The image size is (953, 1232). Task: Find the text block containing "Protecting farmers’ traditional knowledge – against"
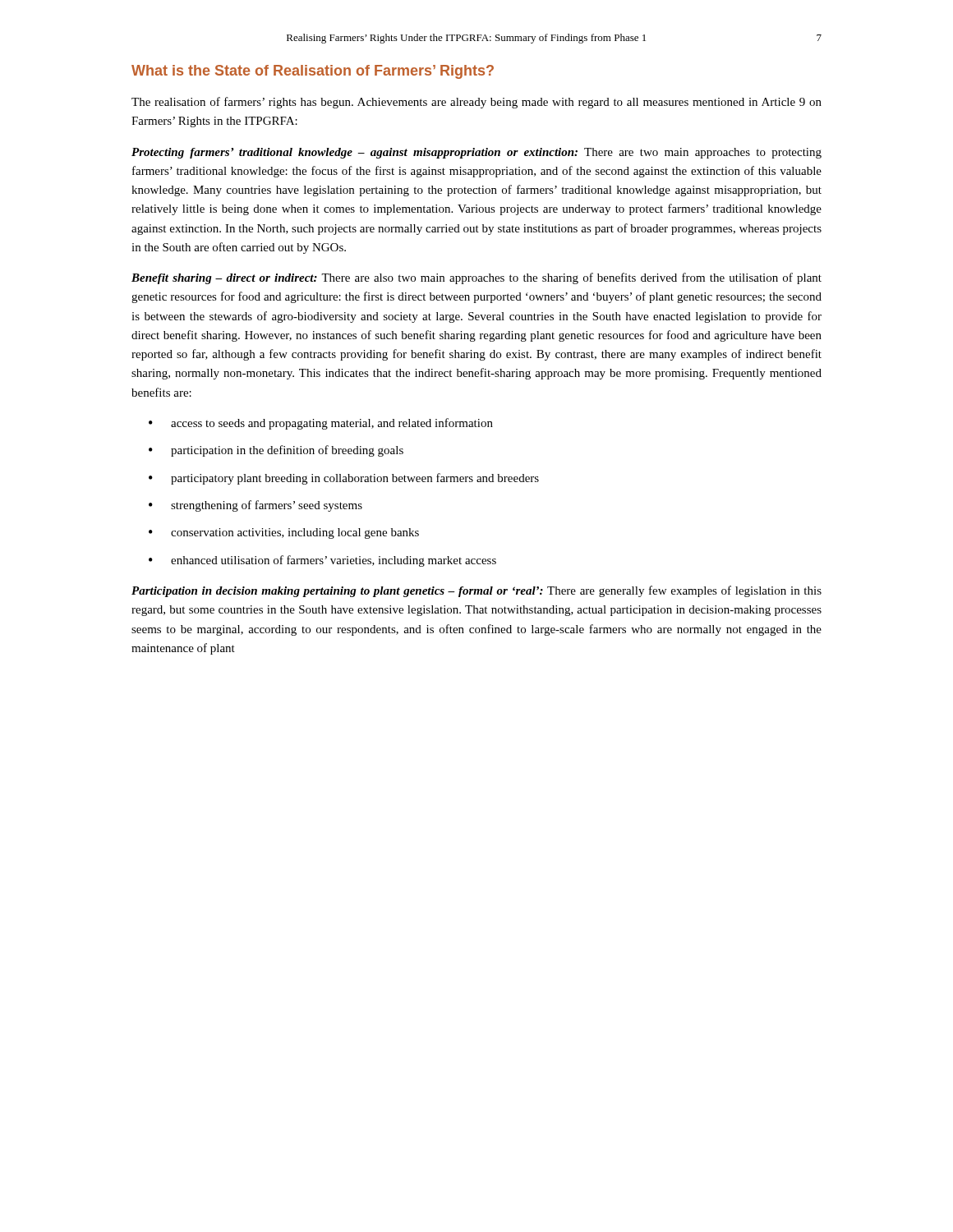[476, 199]
